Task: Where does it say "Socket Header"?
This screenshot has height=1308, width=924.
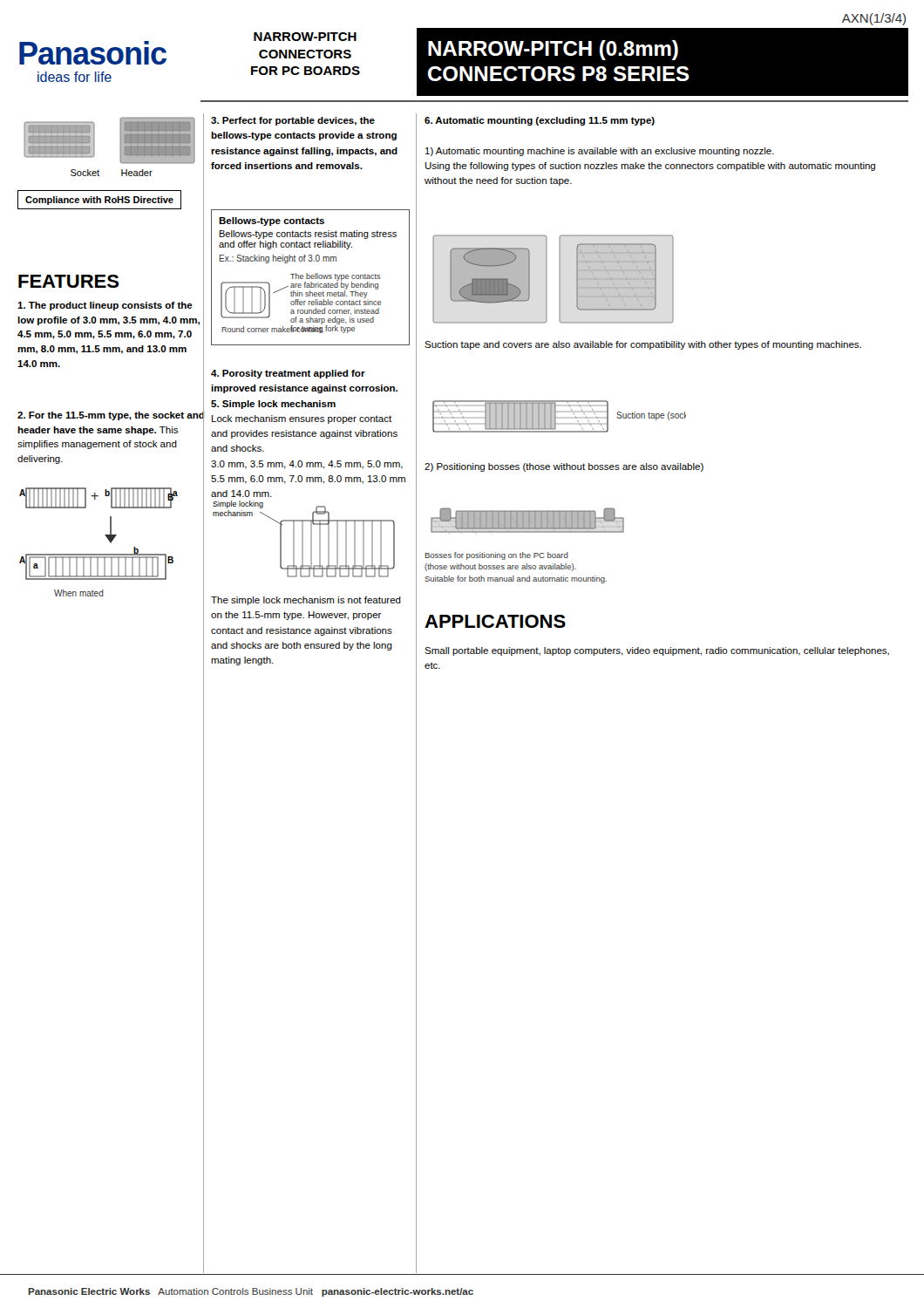Action: (x=111, y=173)
